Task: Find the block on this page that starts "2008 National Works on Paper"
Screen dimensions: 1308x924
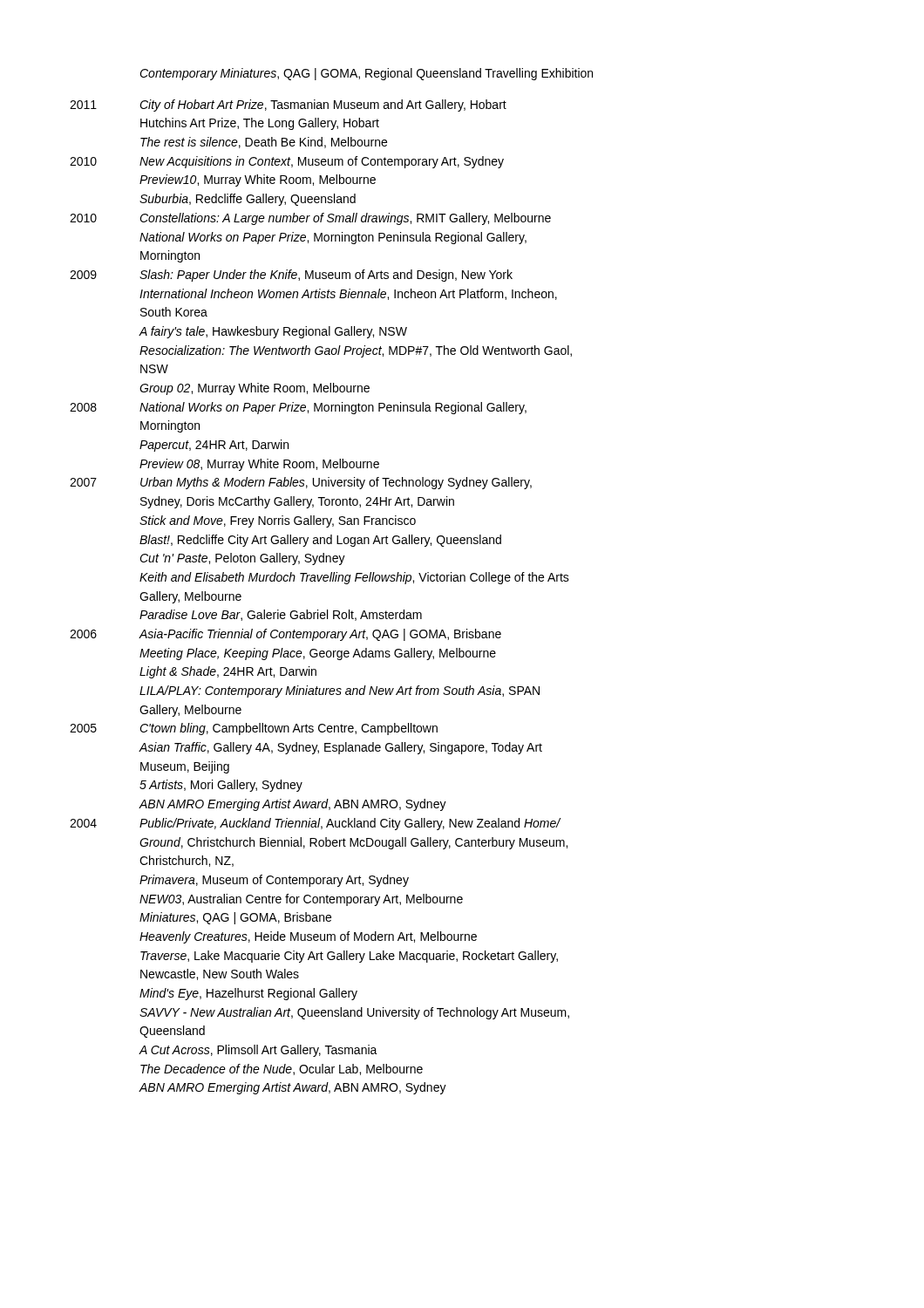Action: point(298,408)
